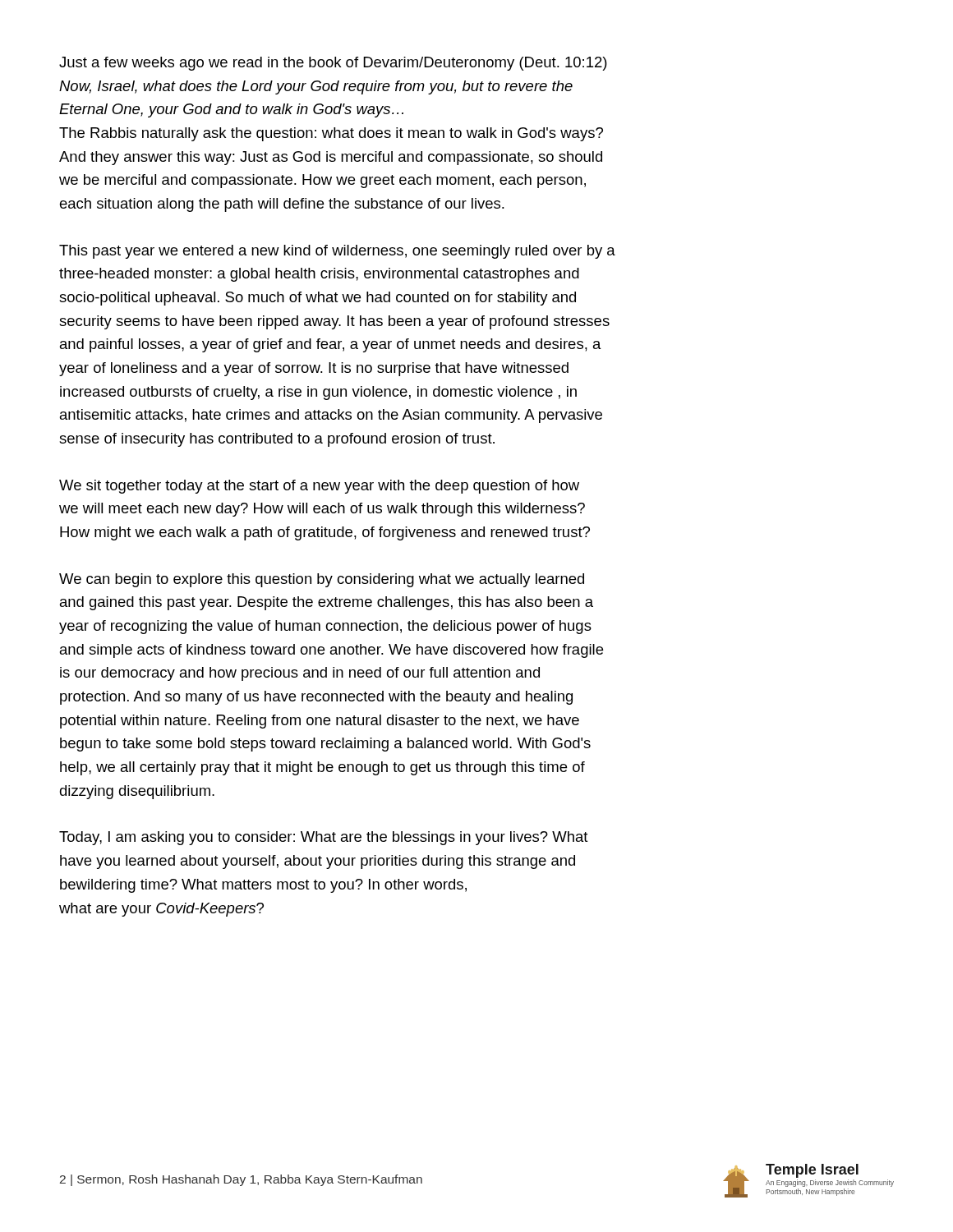The height and width of the screenshot is (1232, 953).
Task: Find the logo
Action: click(x=804, y=1179)
